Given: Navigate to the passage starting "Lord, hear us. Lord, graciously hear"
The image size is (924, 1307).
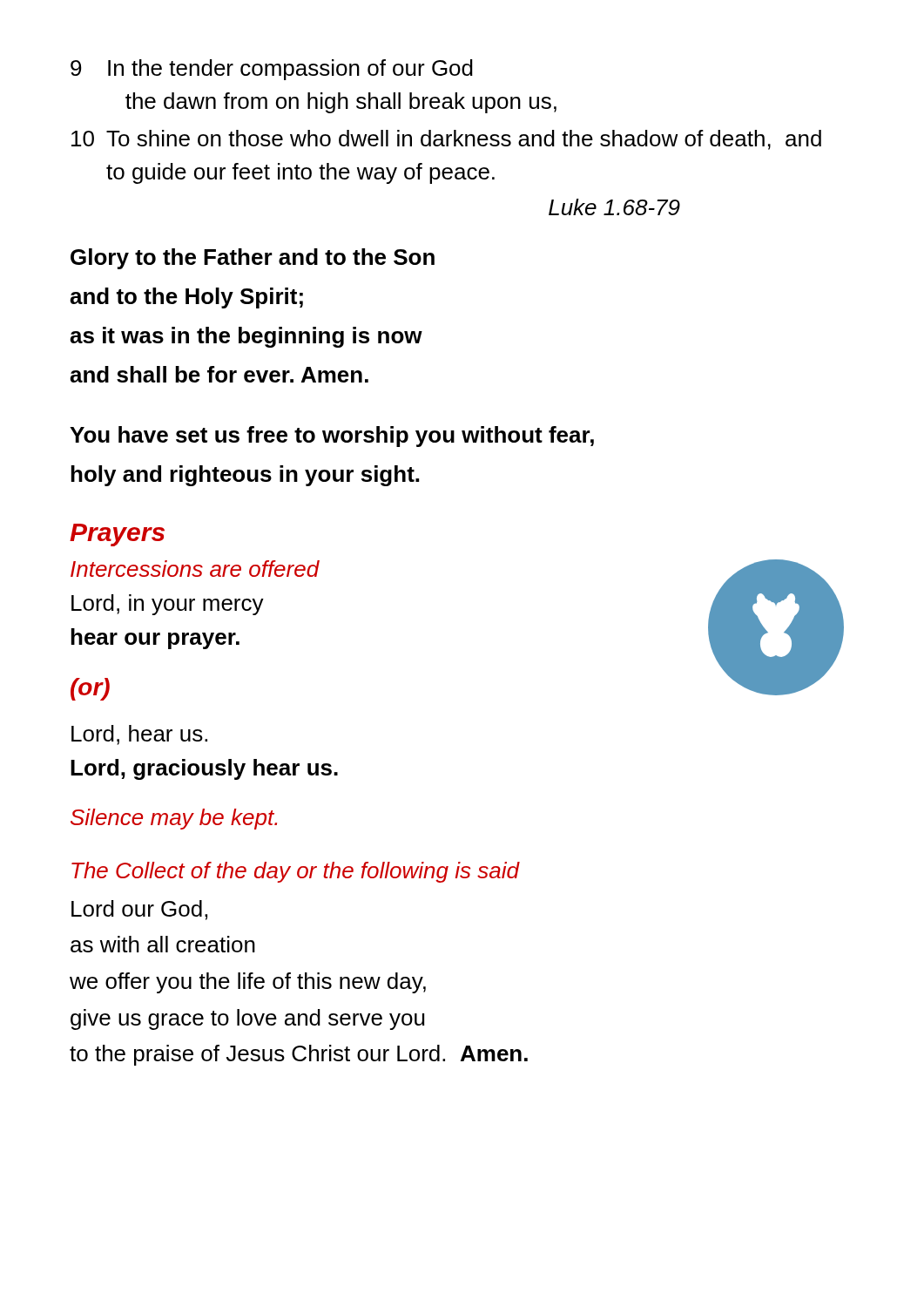Looking at the screenshot, I should pyautogui.click(x=204, y=750).
